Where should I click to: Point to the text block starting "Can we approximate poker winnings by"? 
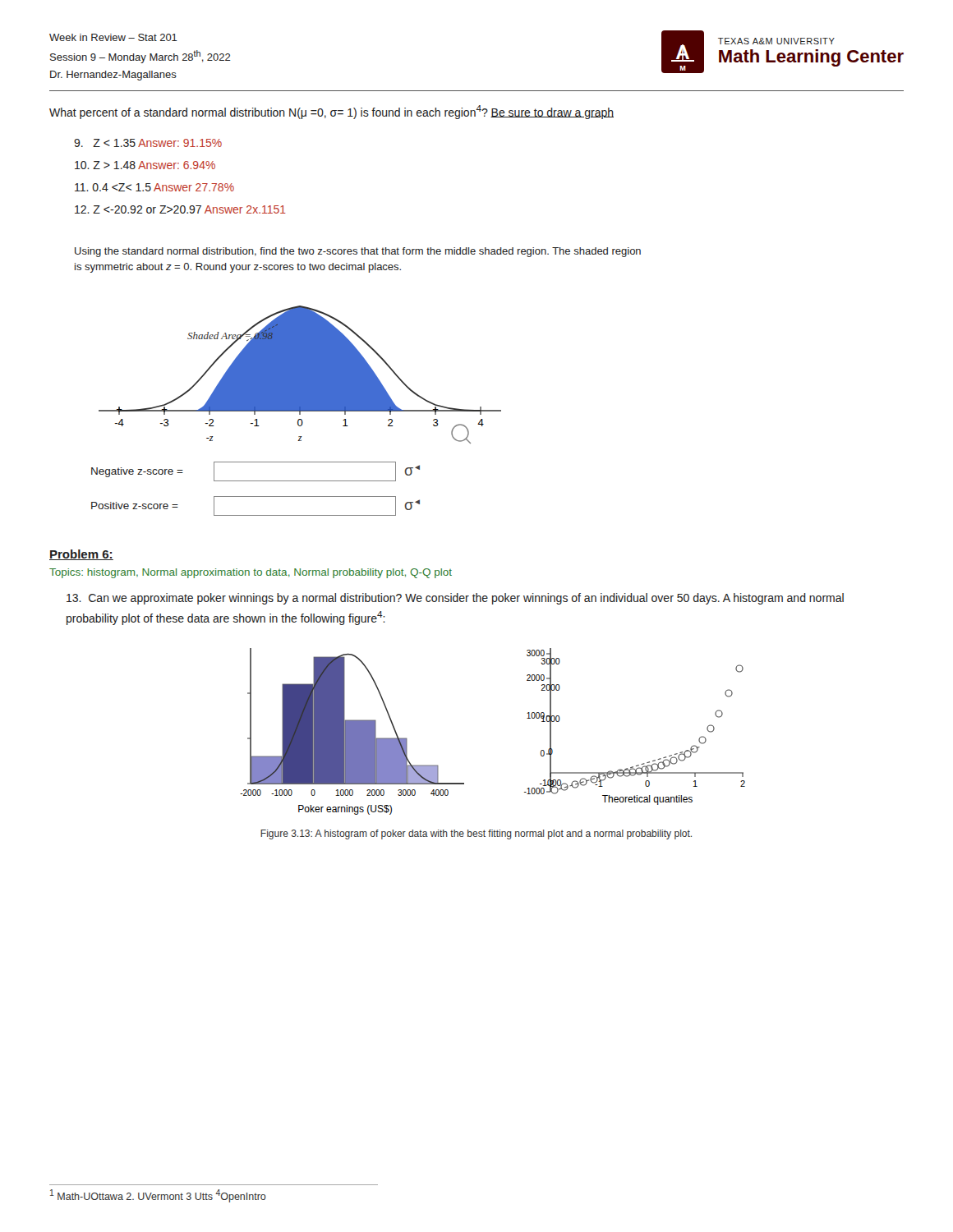455,608
